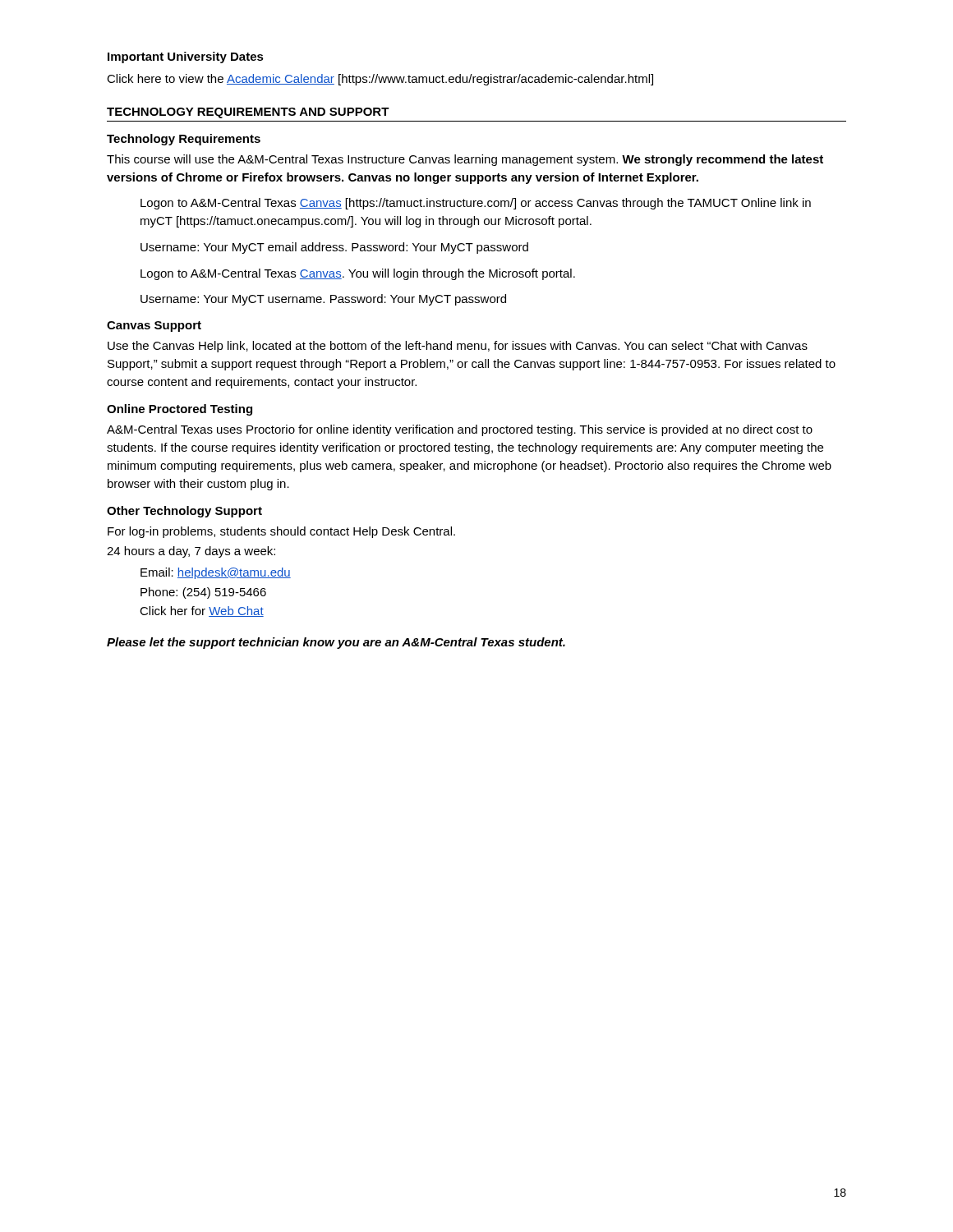The width and height of the screenshot is (953, 1232).
Task: Locate the section header that reads "Important University Dates"
Action: (x=185, y=56)
